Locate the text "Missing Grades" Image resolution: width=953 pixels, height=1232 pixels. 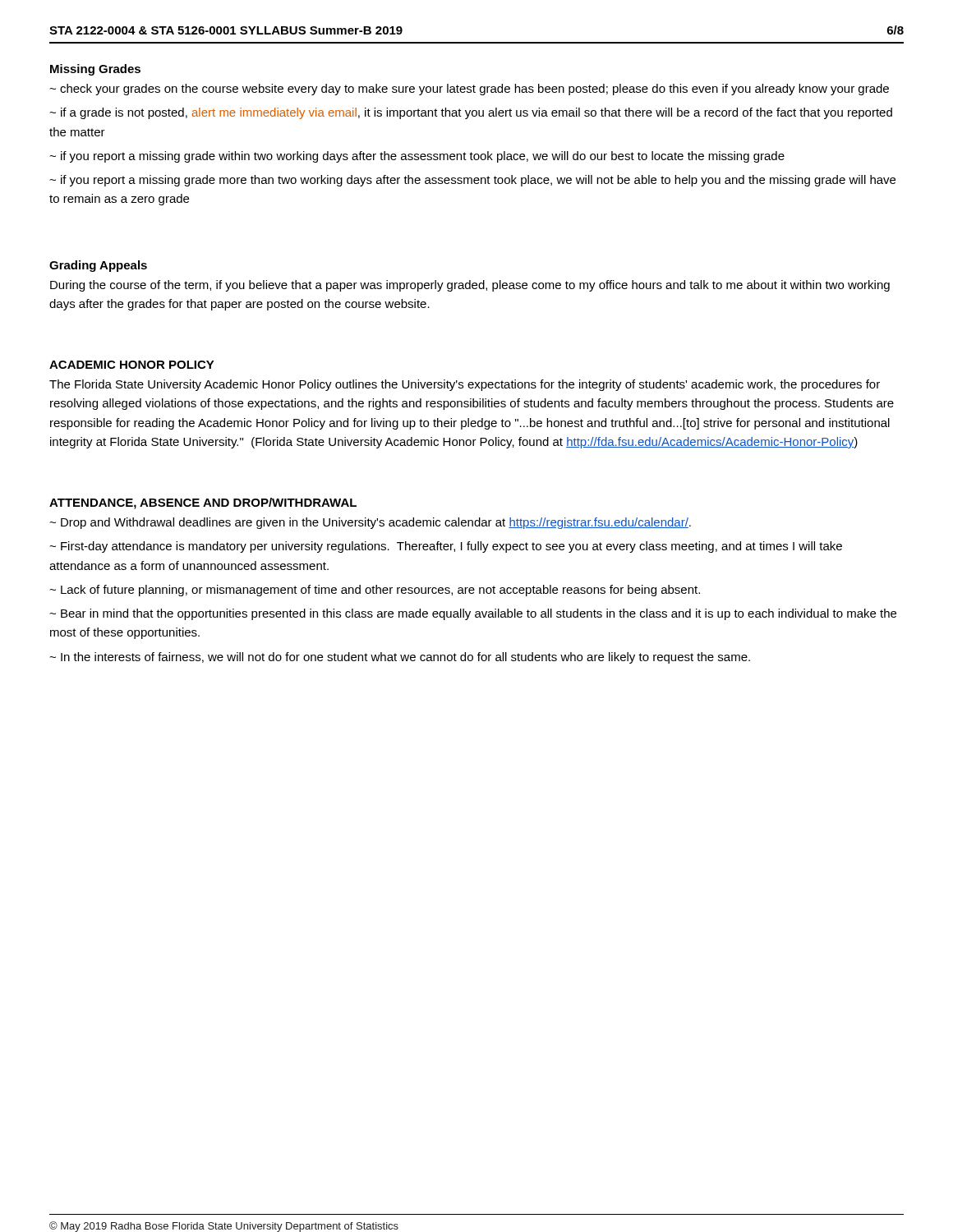click(x=95, y=69)
